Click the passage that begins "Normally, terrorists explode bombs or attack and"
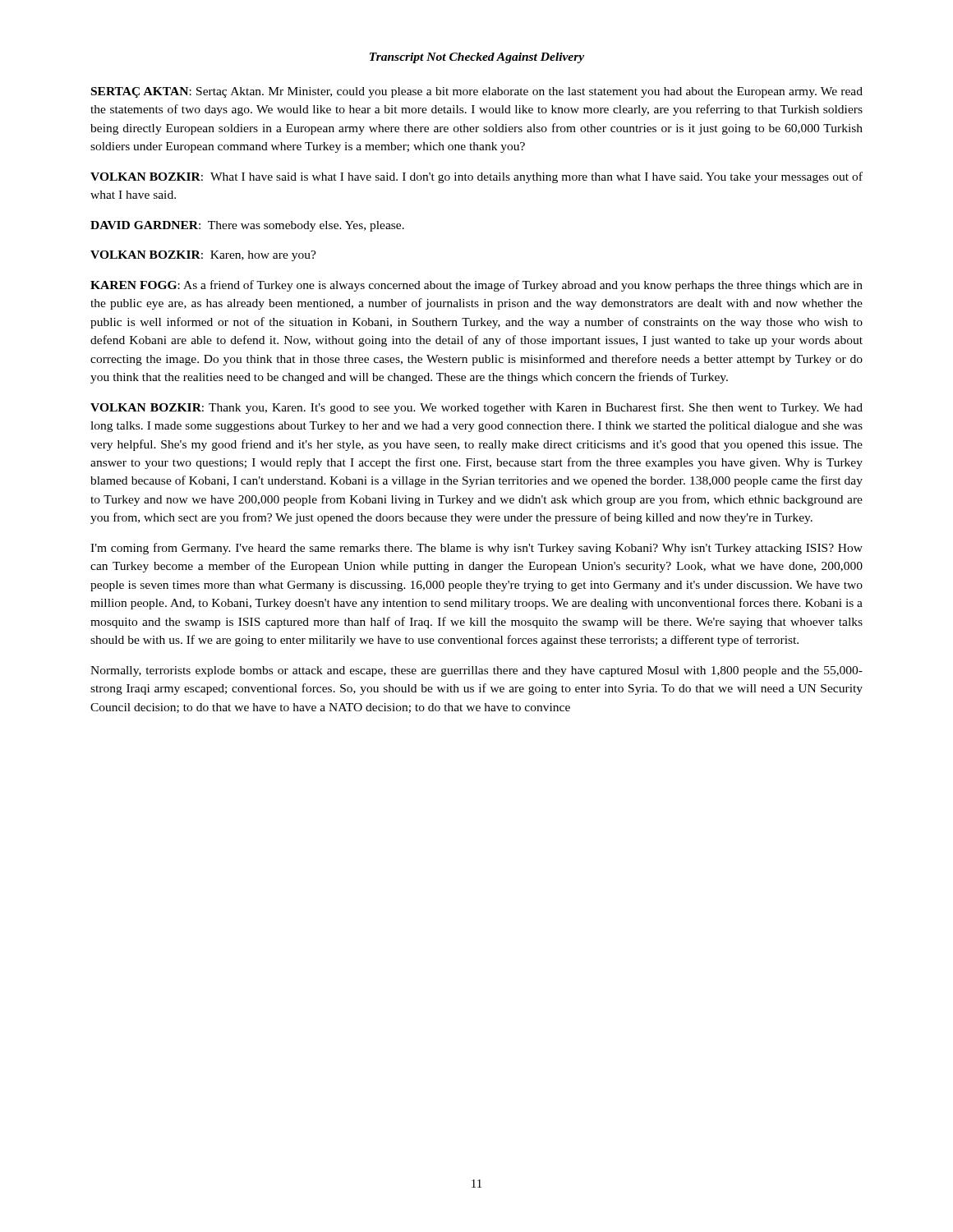Screen dimensions: 1232x953 pyautogui.click(x=476, y=688)
